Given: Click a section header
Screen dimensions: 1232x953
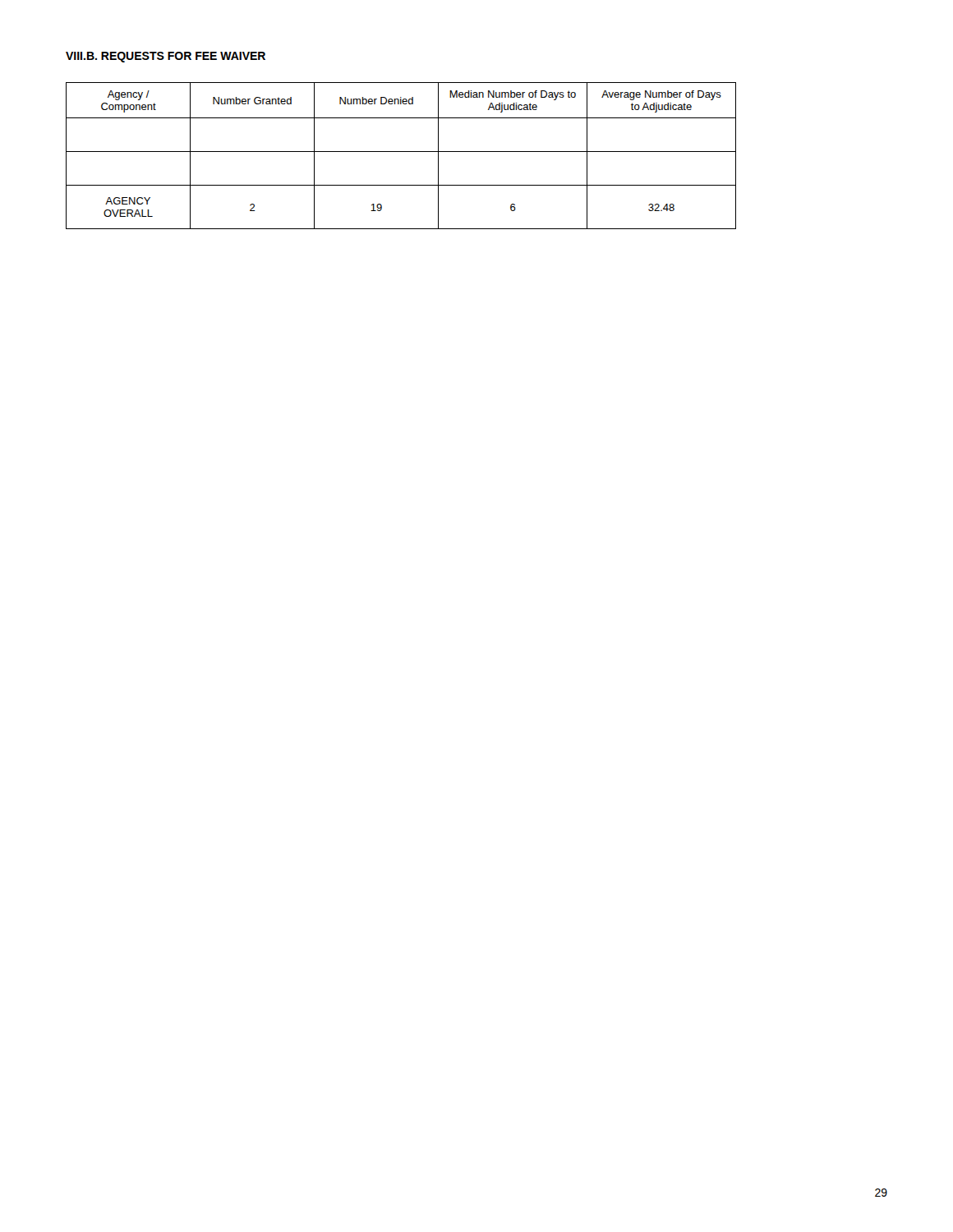Looking at the screenshot, I should (166, 56).
